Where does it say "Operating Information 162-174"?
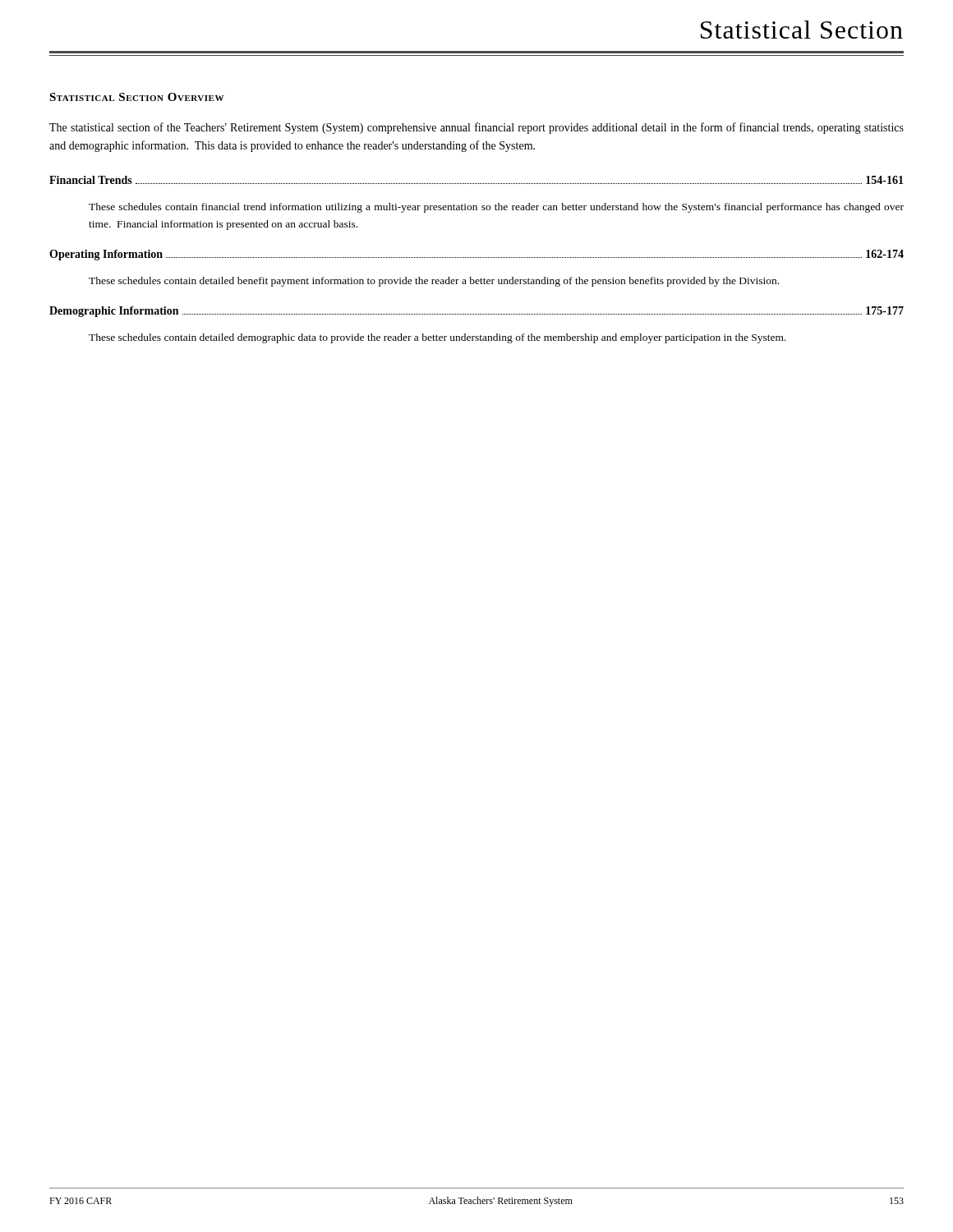Image resolution: width=953 pixels, height=1232 pixels. tap(476, 255)
